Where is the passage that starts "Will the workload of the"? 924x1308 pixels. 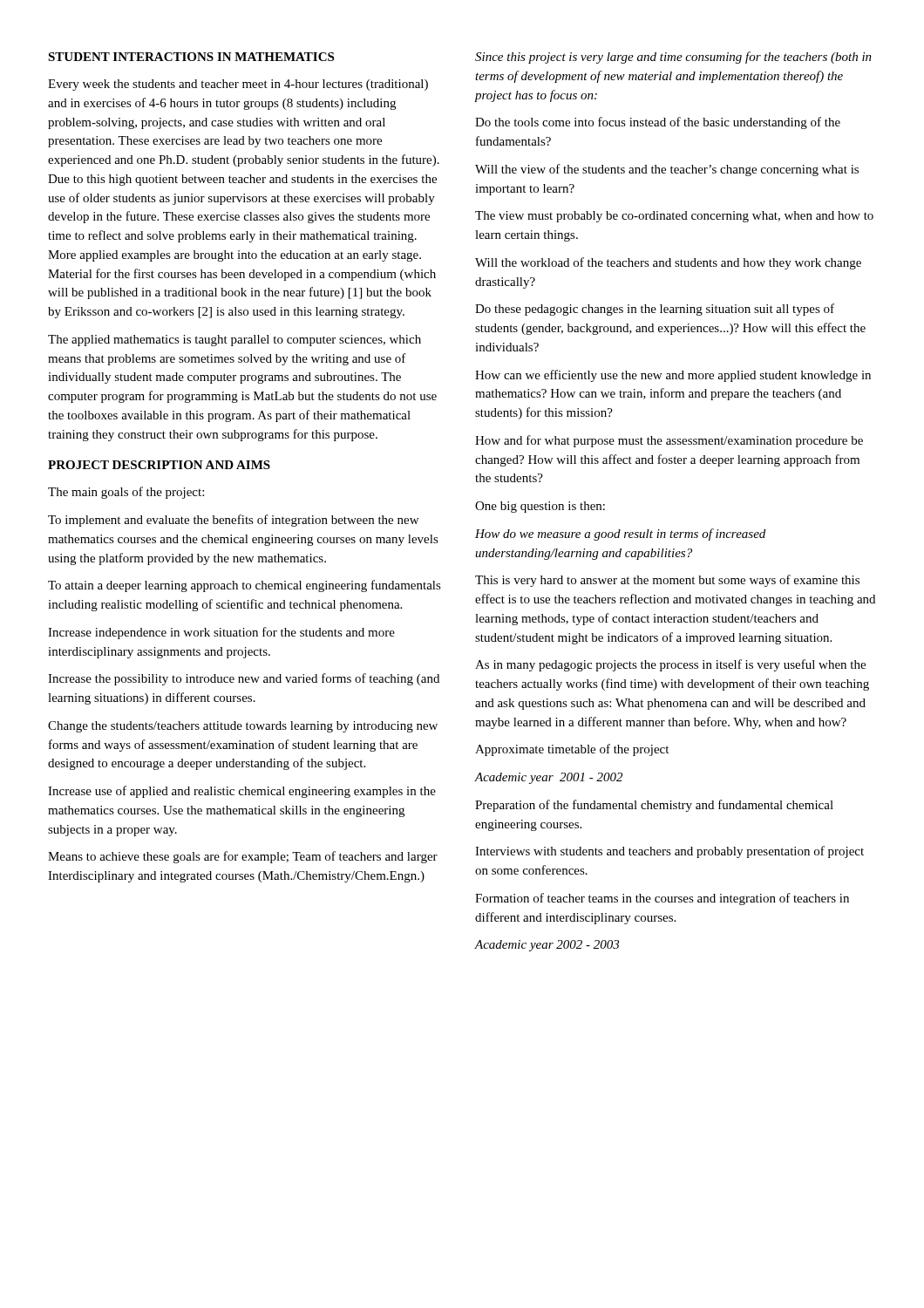point(668,272)
